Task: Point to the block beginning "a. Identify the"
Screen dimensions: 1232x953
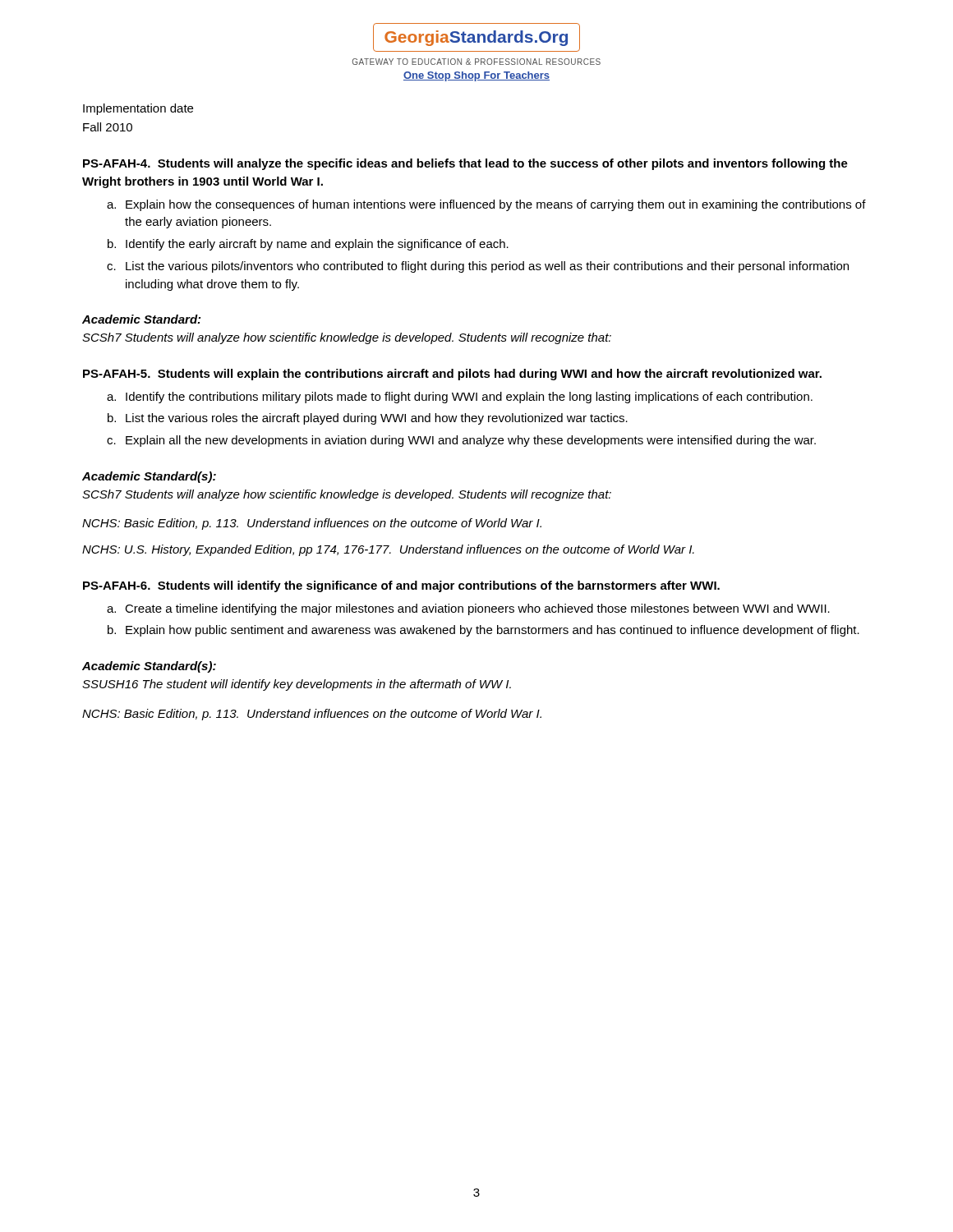Action: [x=460, y=396]
